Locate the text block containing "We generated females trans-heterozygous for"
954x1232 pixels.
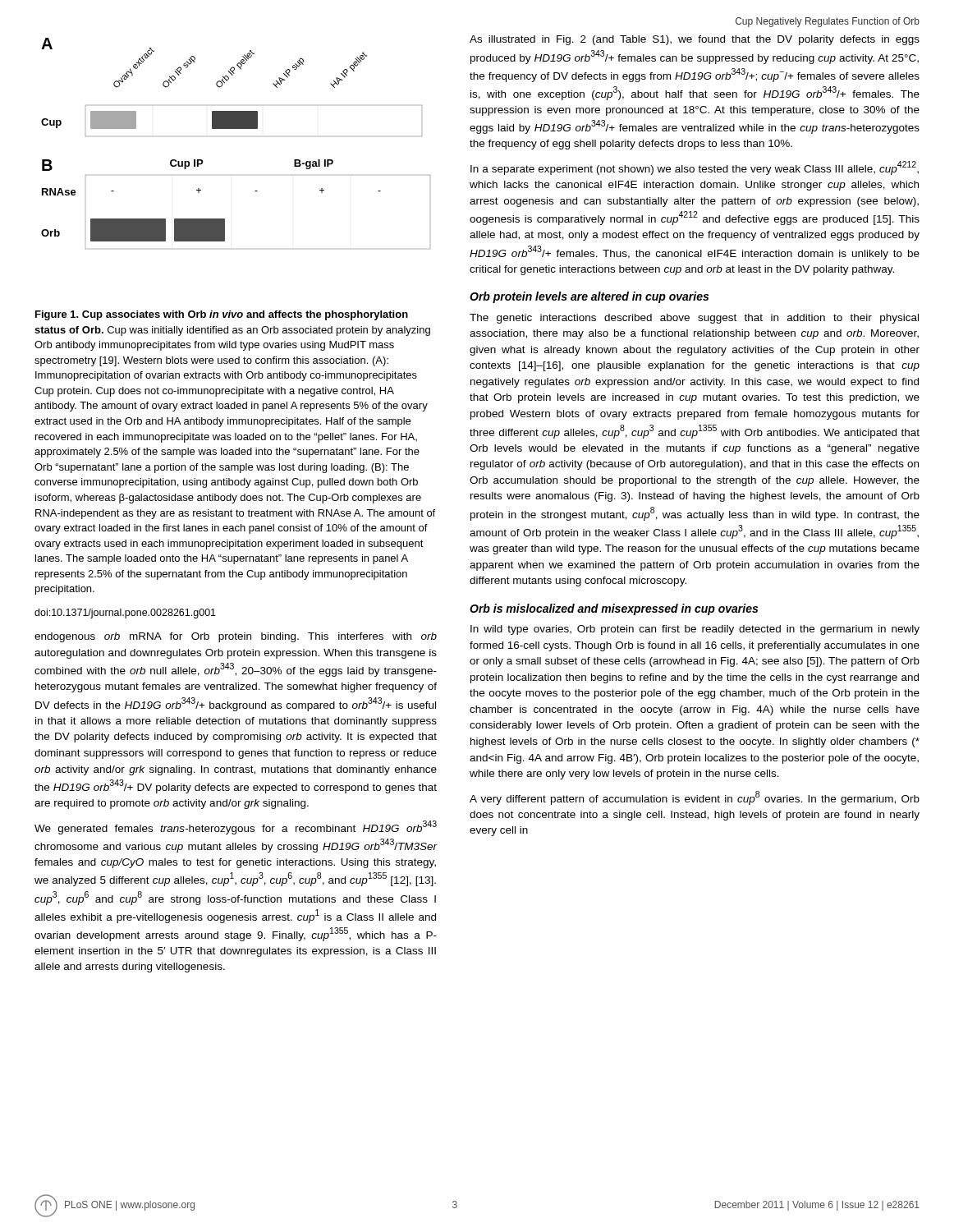click(236, 896)
